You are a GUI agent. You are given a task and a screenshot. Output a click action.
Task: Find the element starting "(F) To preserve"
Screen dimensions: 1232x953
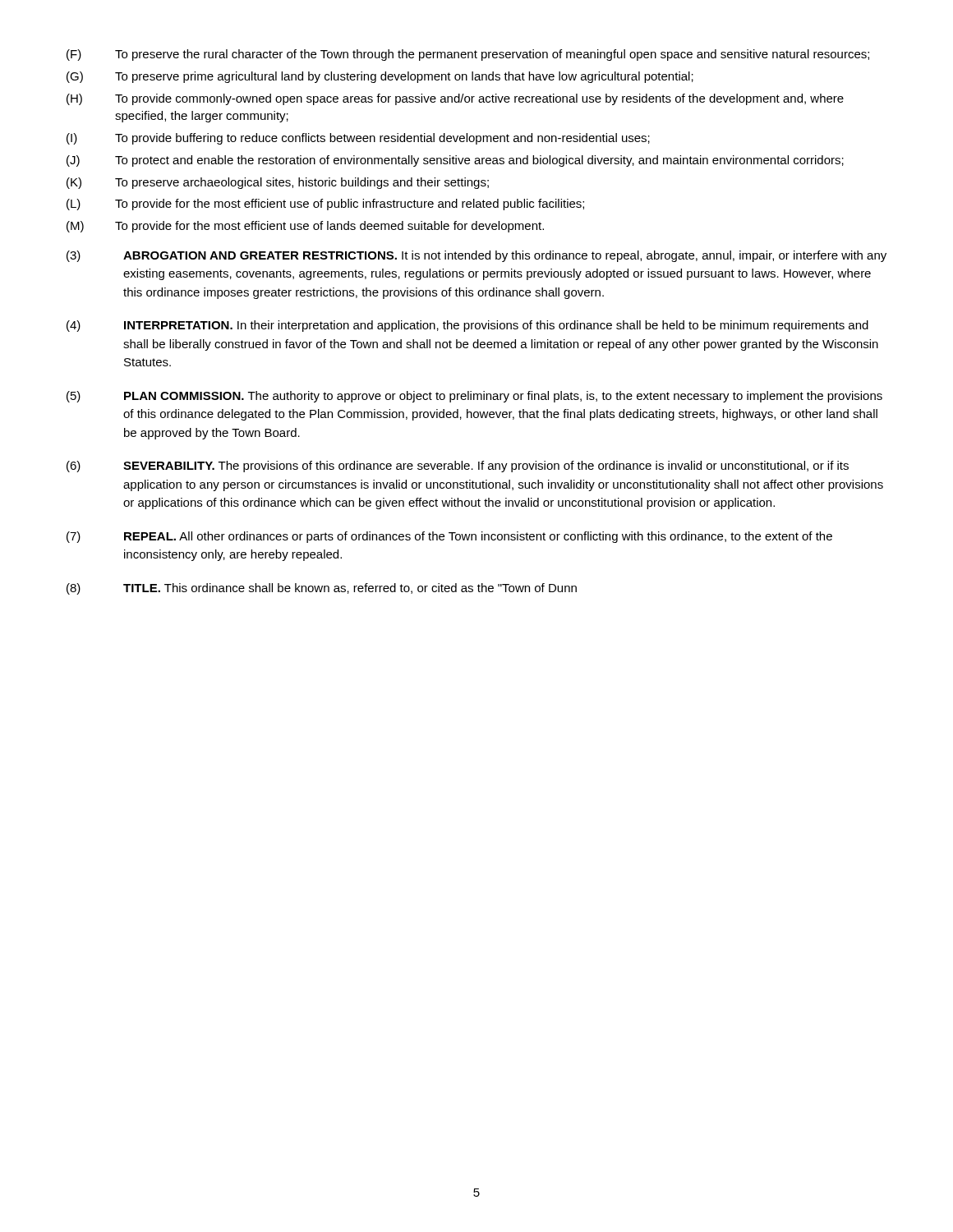476,54
